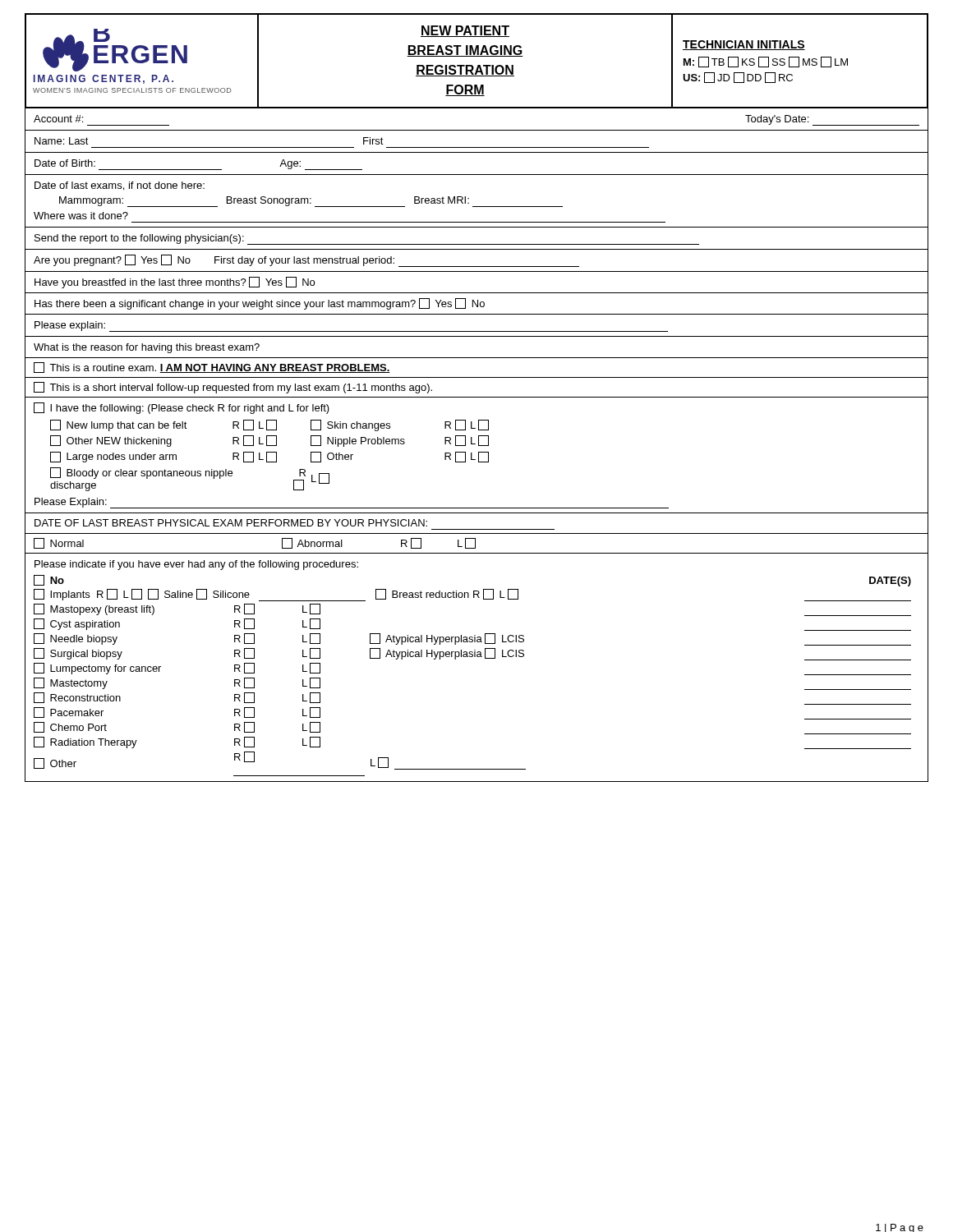Click on the text block that says "What is the"
The width and height of the screenshot is (953, 1232).
click(x=147, y=347)
